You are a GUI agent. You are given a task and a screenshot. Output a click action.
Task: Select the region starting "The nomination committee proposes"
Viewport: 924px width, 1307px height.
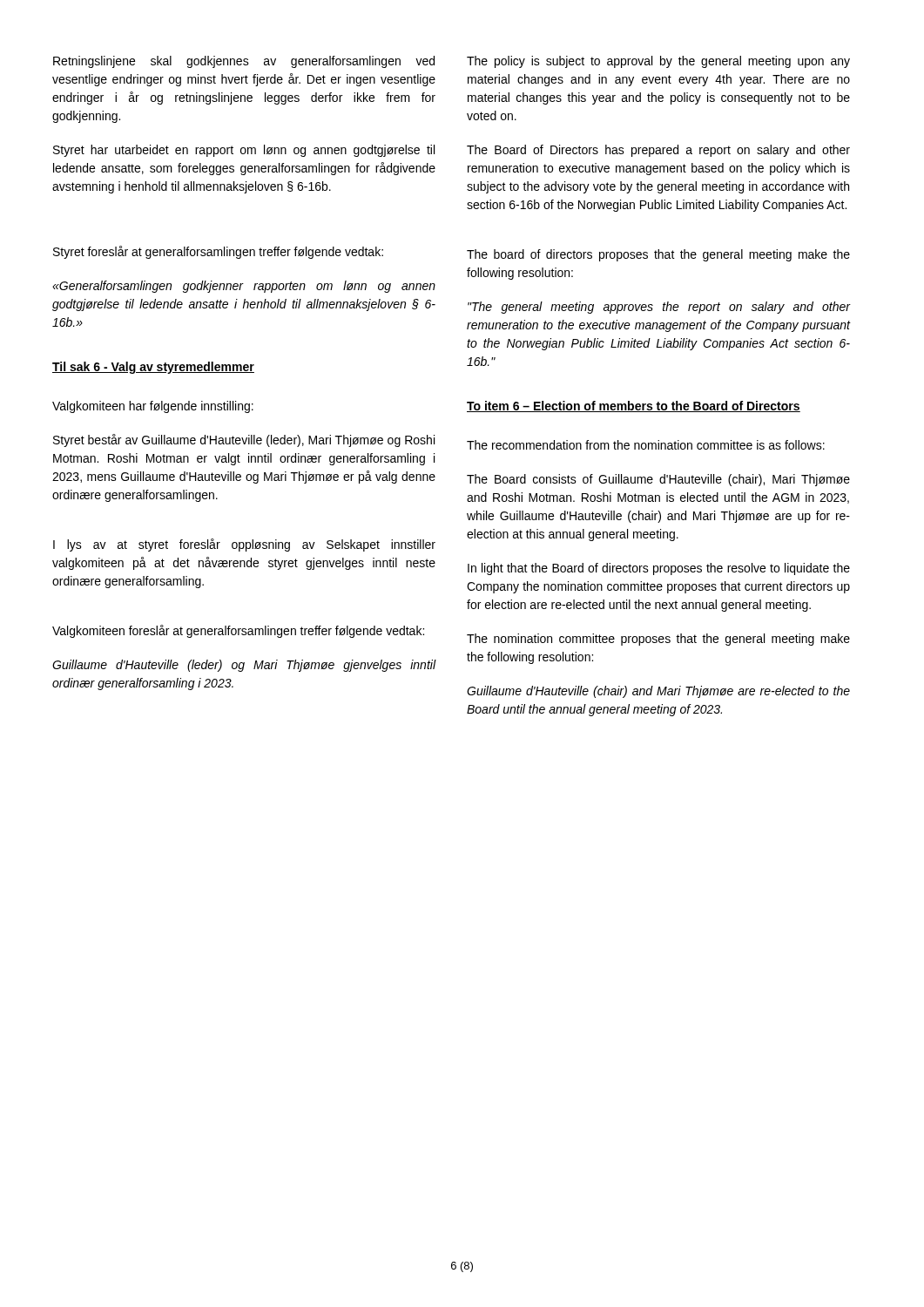(x=658, y=648)
